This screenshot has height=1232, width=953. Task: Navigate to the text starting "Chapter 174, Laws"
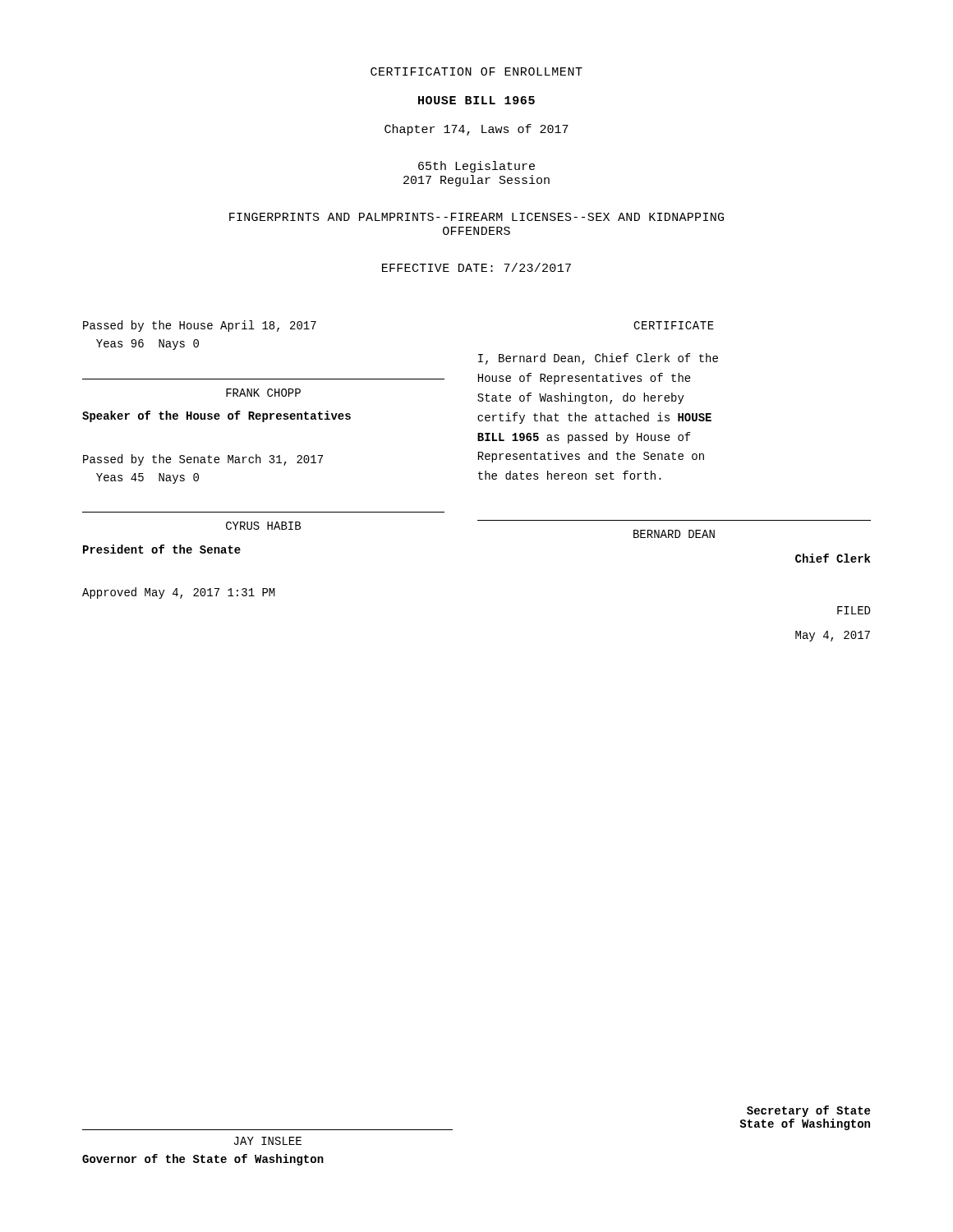point(476,130)
